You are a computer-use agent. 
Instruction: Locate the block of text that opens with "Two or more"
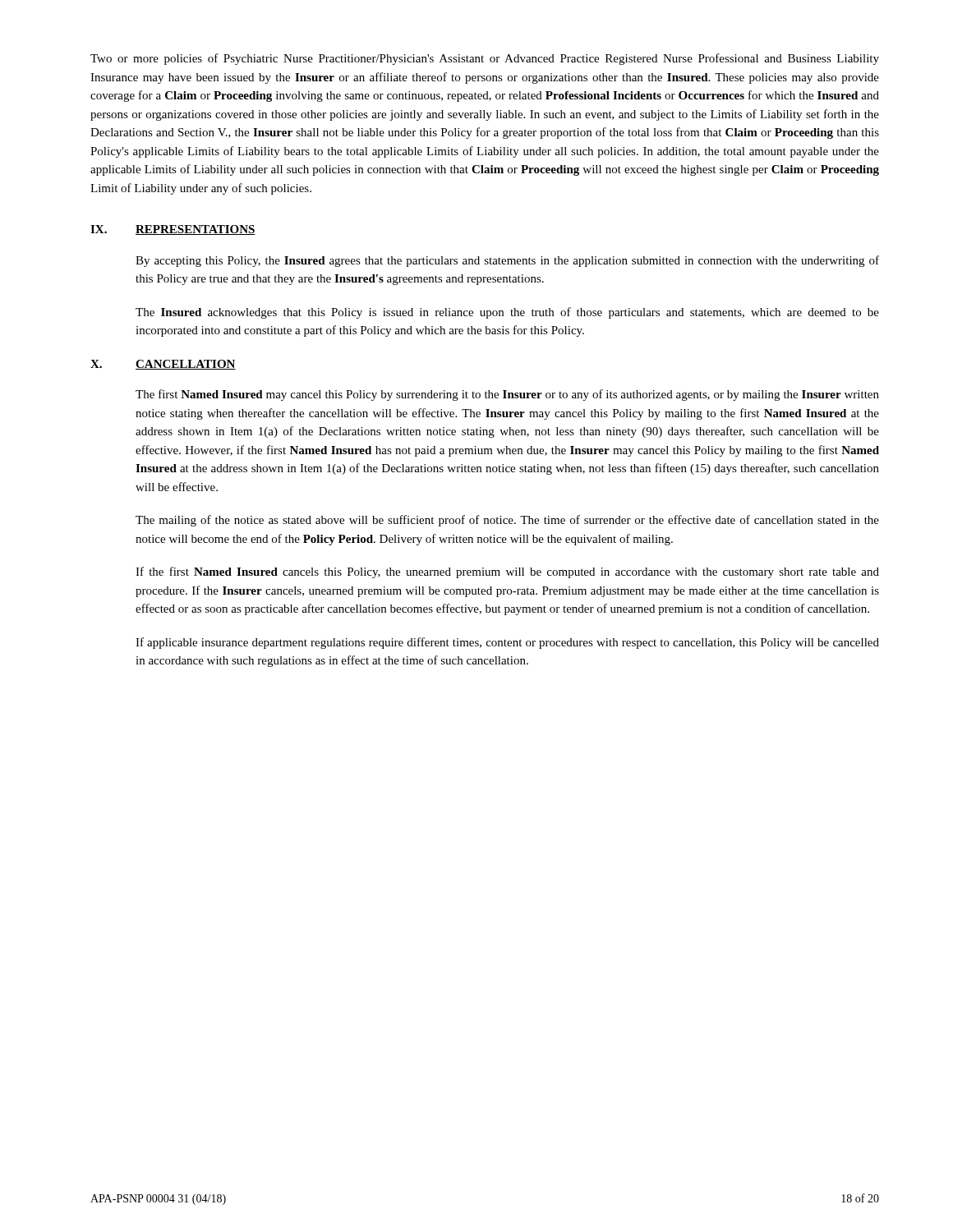point(485,123)
